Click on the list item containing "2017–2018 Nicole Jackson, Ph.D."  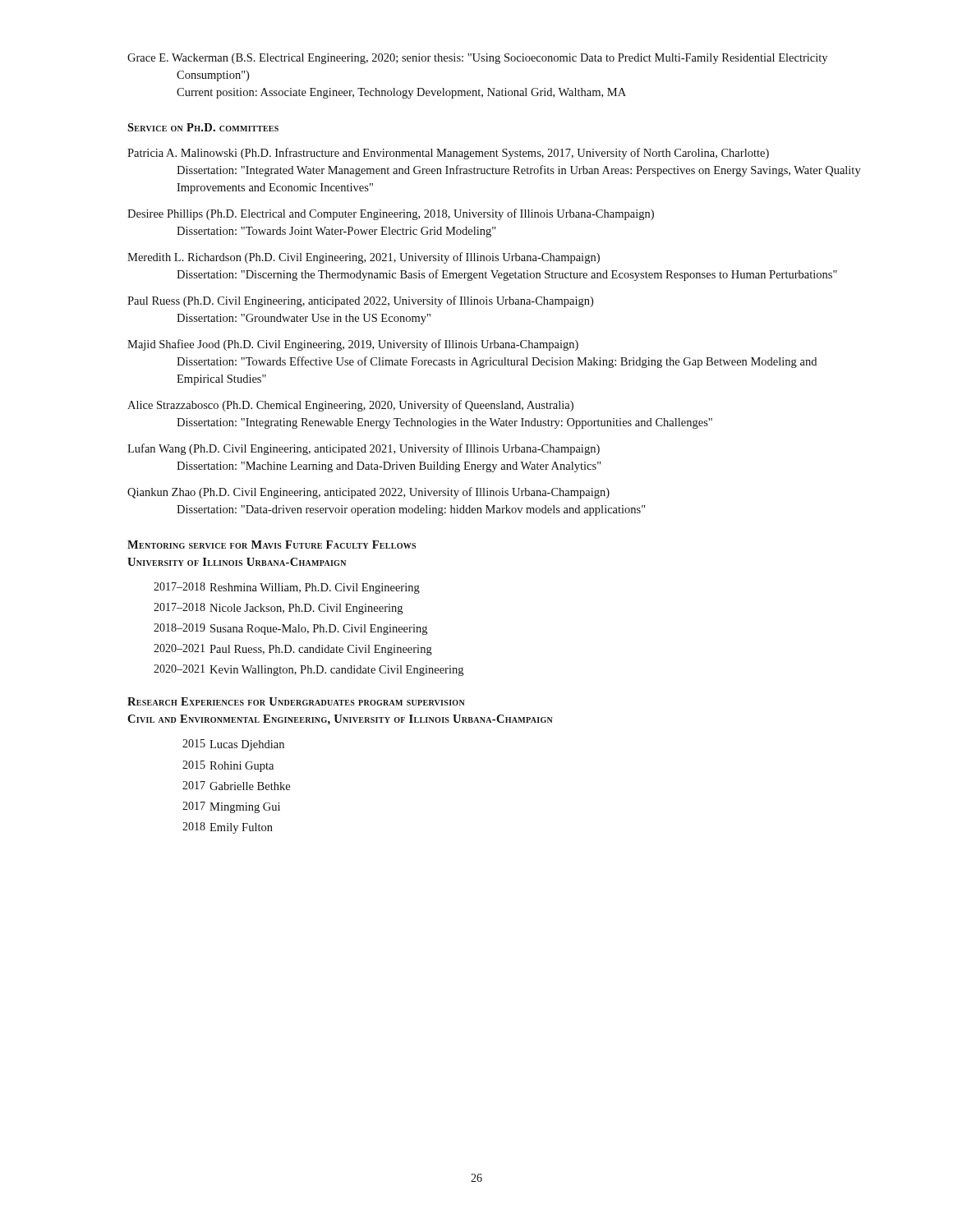point(265,608)
